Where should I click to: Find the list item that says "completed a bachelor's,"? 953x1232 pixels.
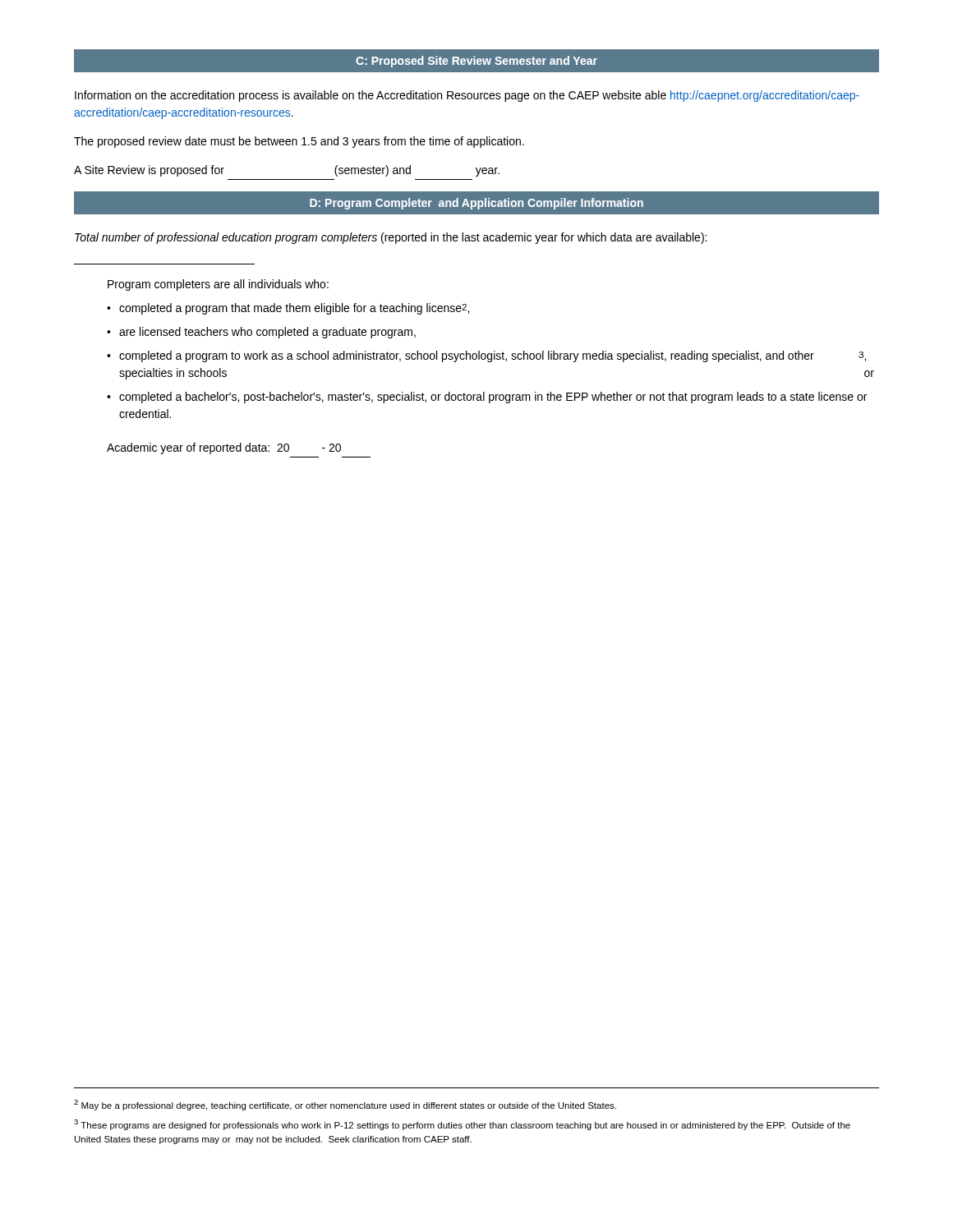[x=493, y=405]
